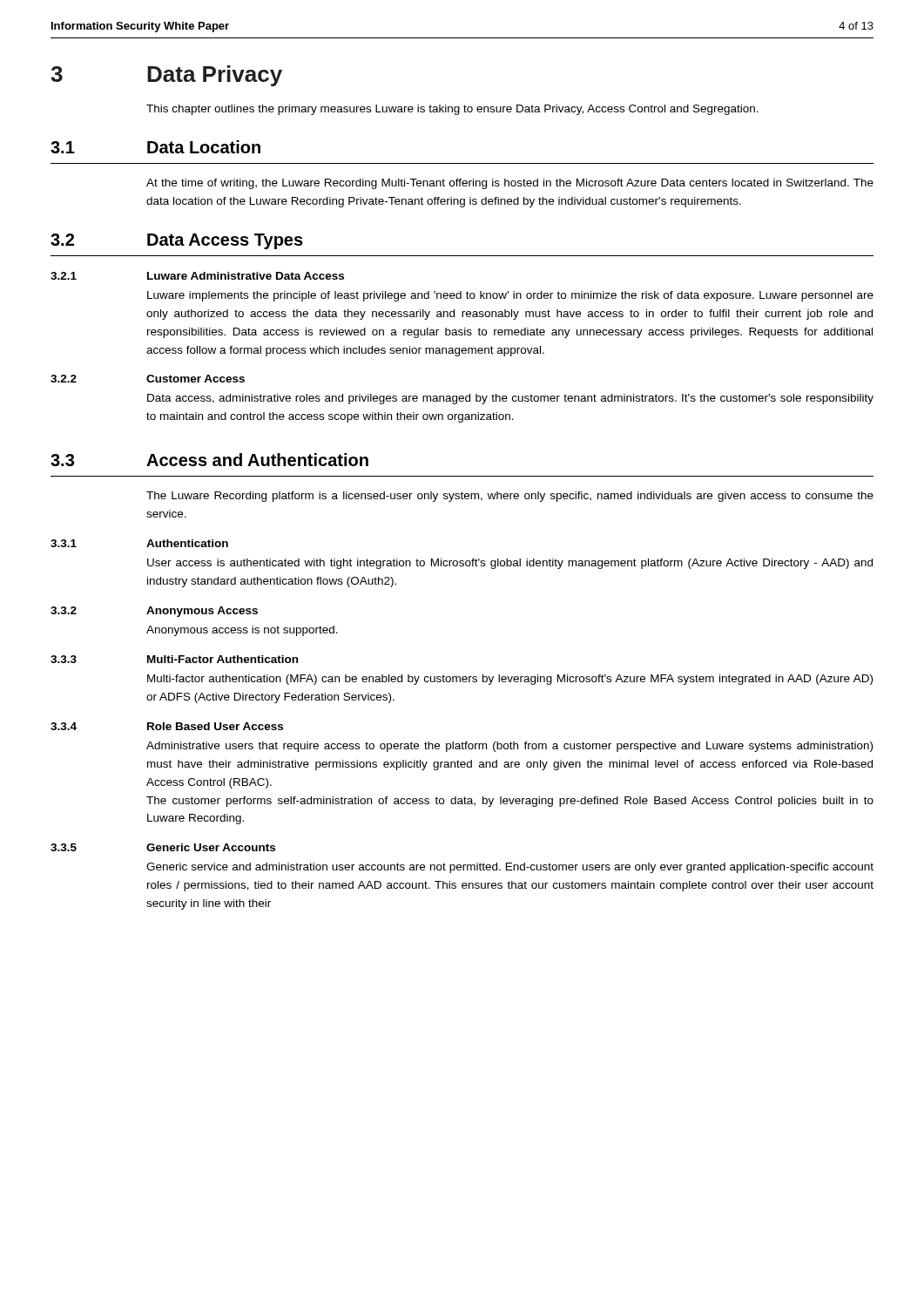Select the block starting "3.3 Access and Authentication"

click(x=210, y=461)
